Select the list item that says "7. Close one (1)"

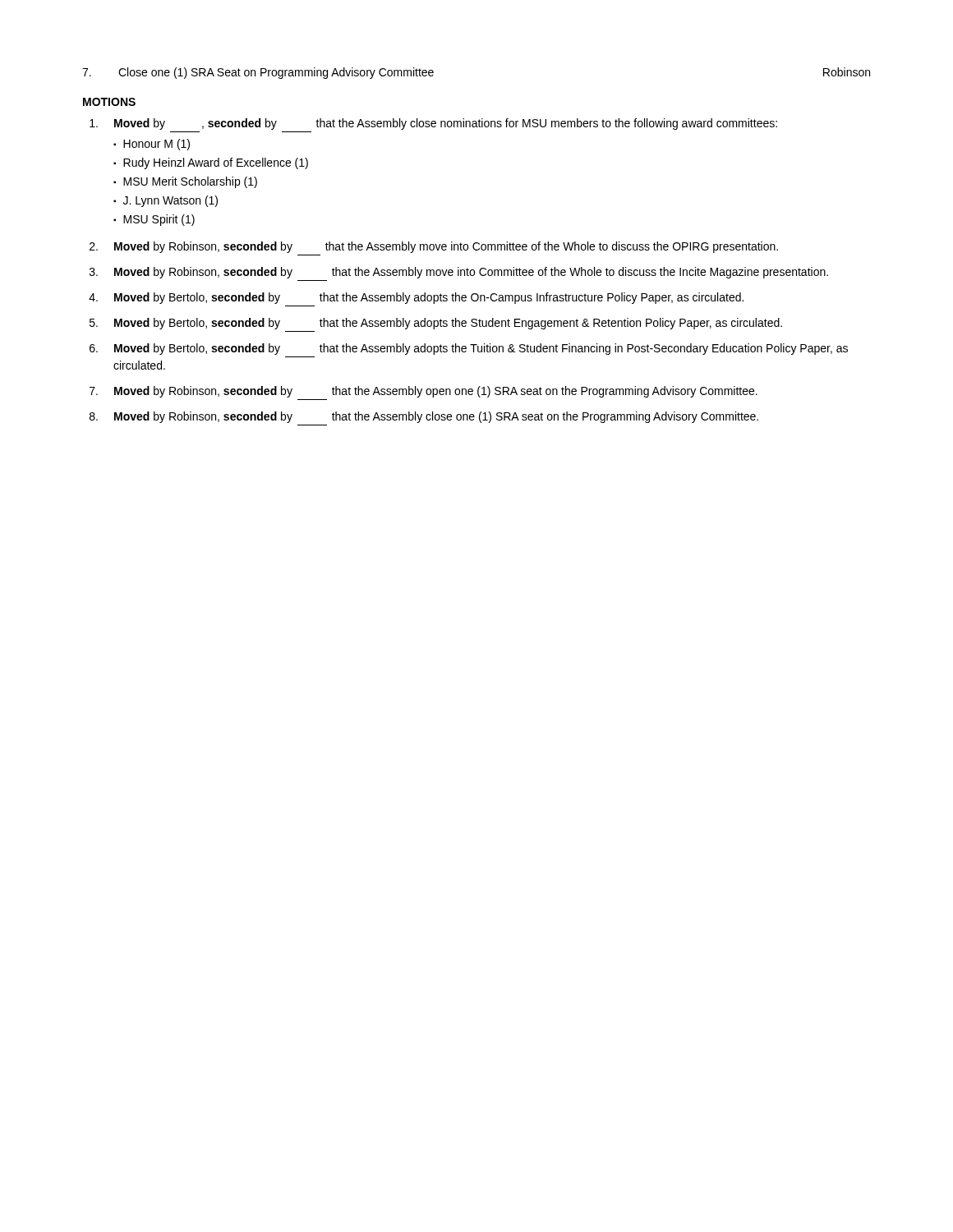[x=272, y=73]
